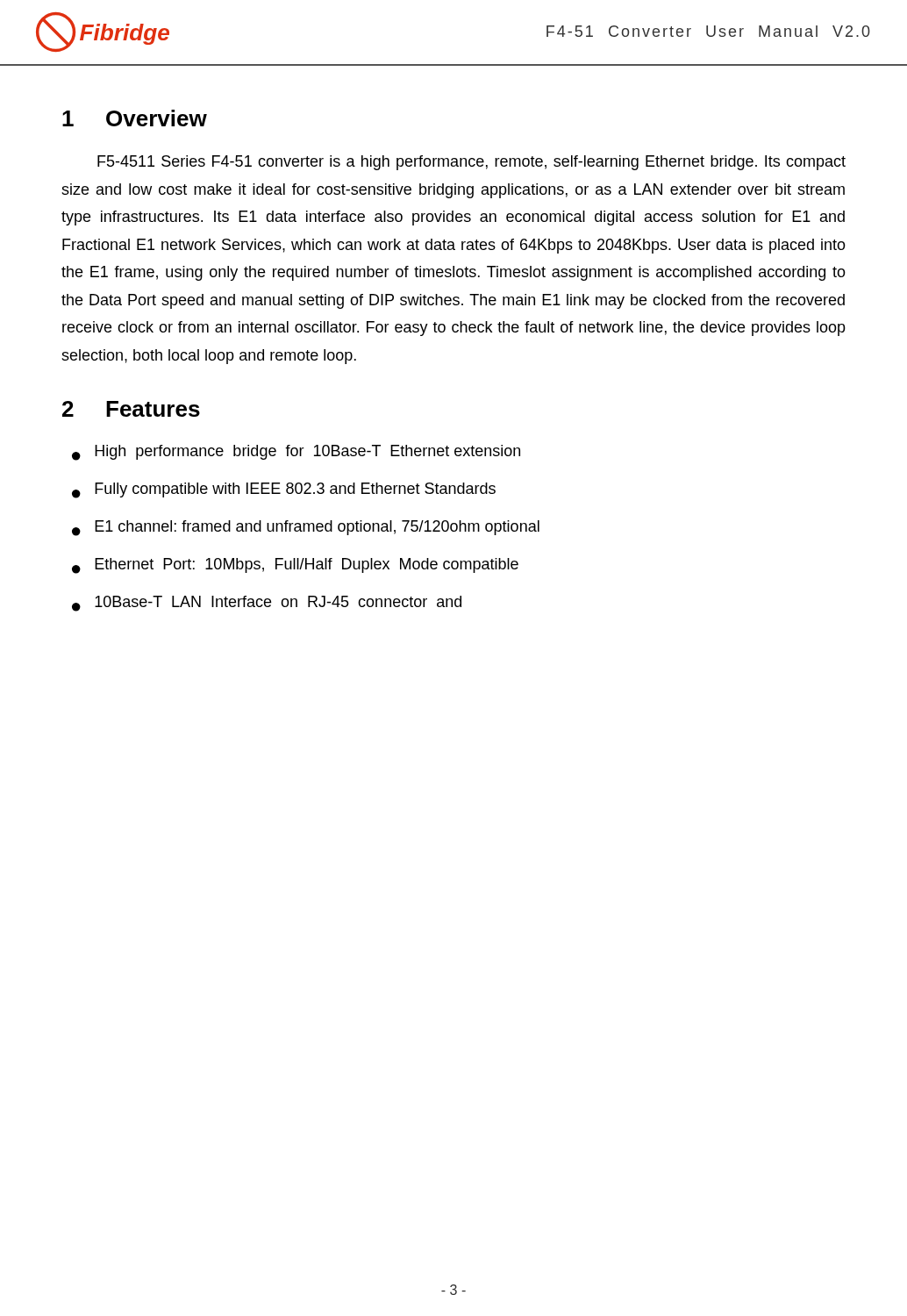Locate the section header that says "1 Overview"

[134, 119]
